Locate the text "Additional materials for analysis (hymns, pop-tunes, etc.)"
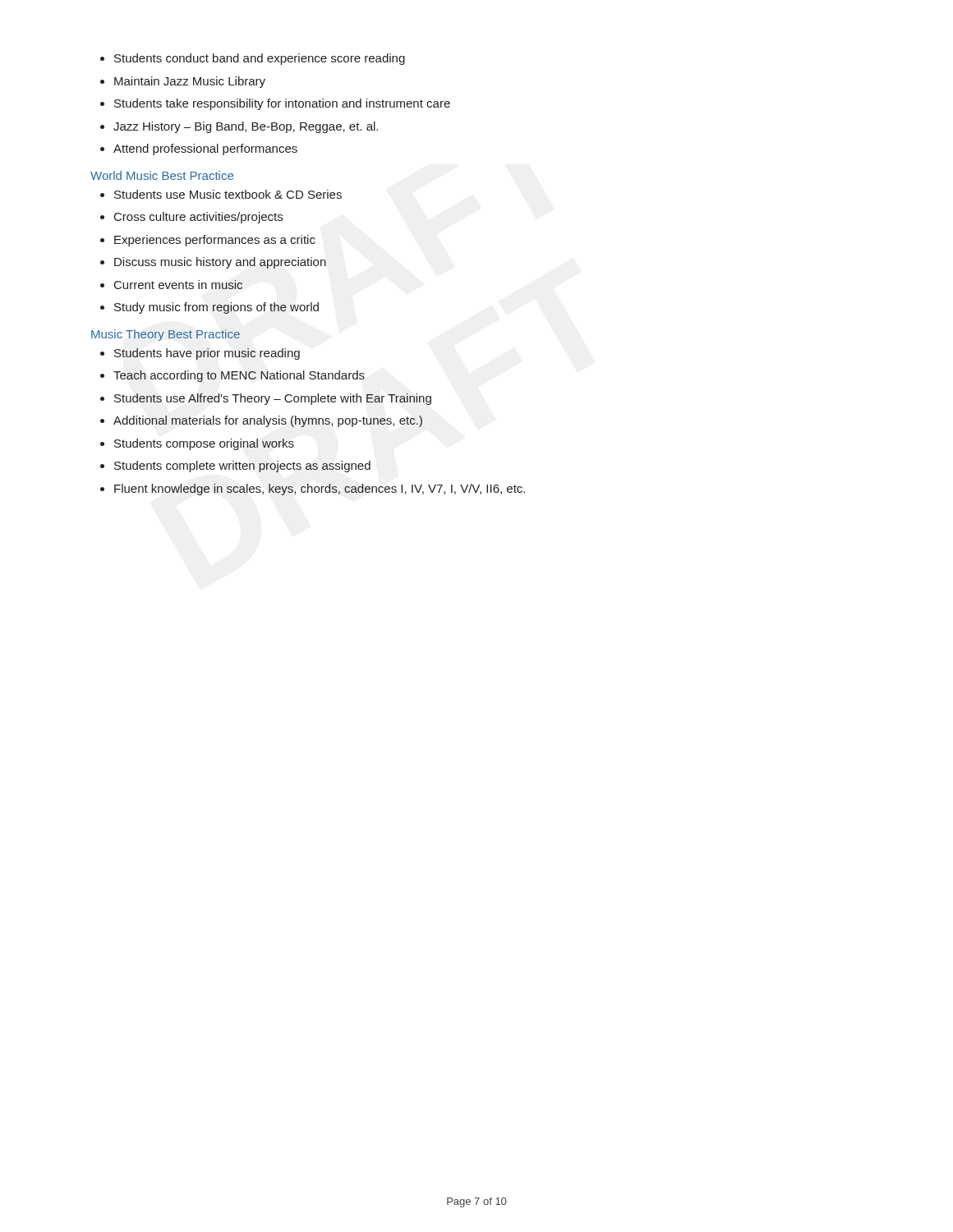Screen dimensions: 1232x953 (261, 421)
